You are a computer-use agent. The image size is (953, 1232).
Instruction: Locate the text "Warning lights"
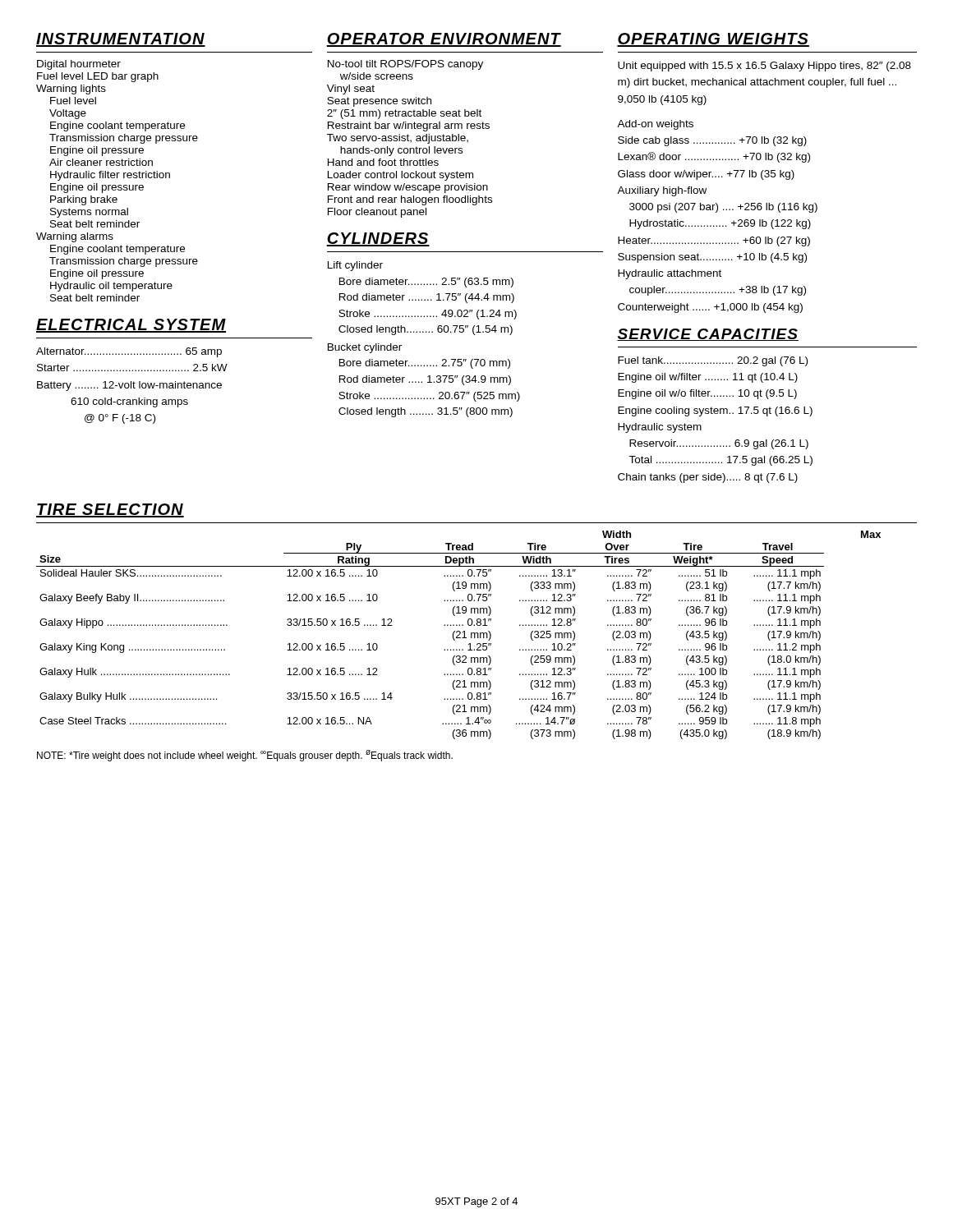coord(71,88)
